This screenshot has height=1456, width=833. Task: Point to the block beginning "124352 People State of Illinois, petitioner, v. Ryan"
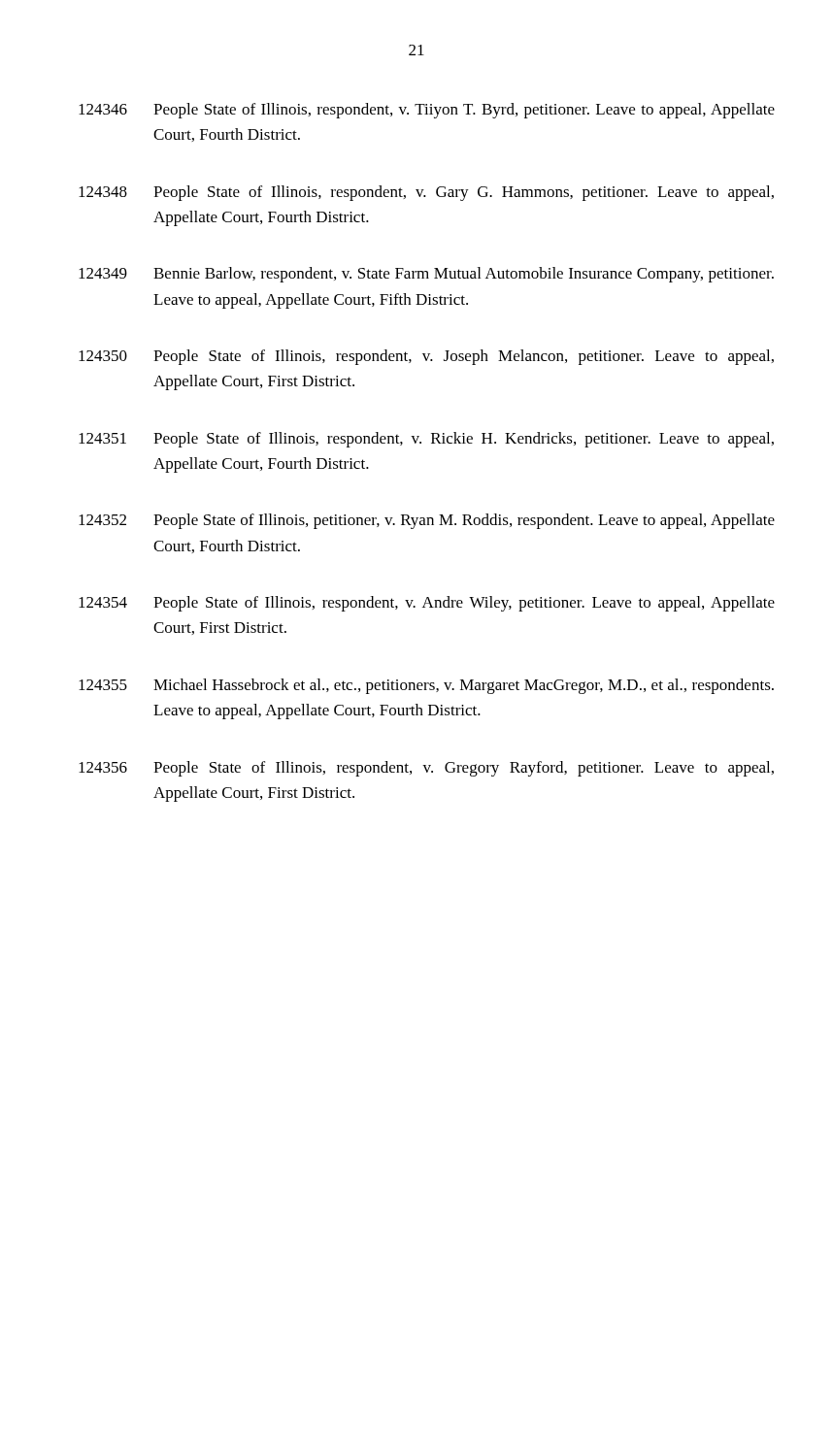(426, 534)
